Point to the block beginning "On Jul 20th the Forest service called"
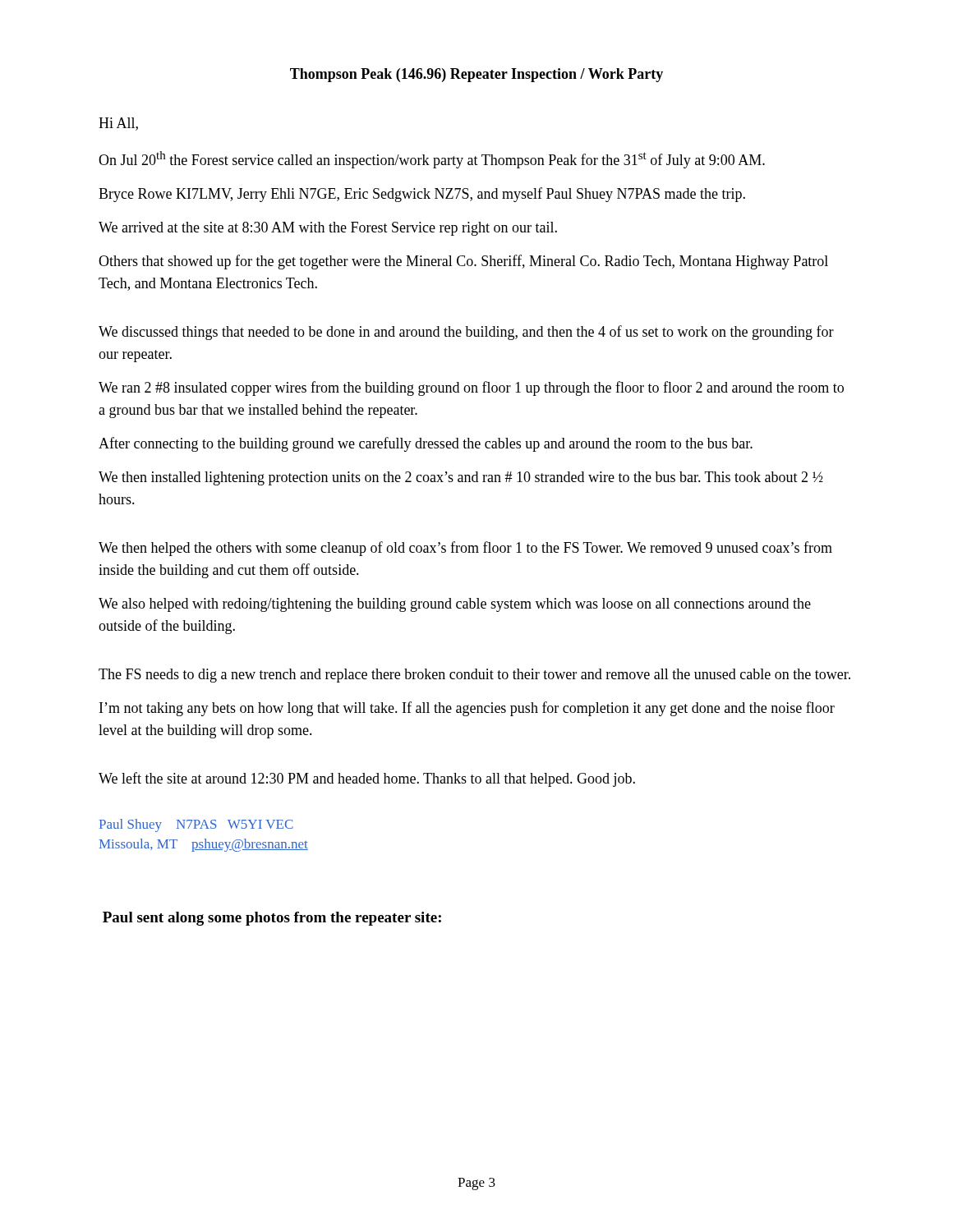 432,159
